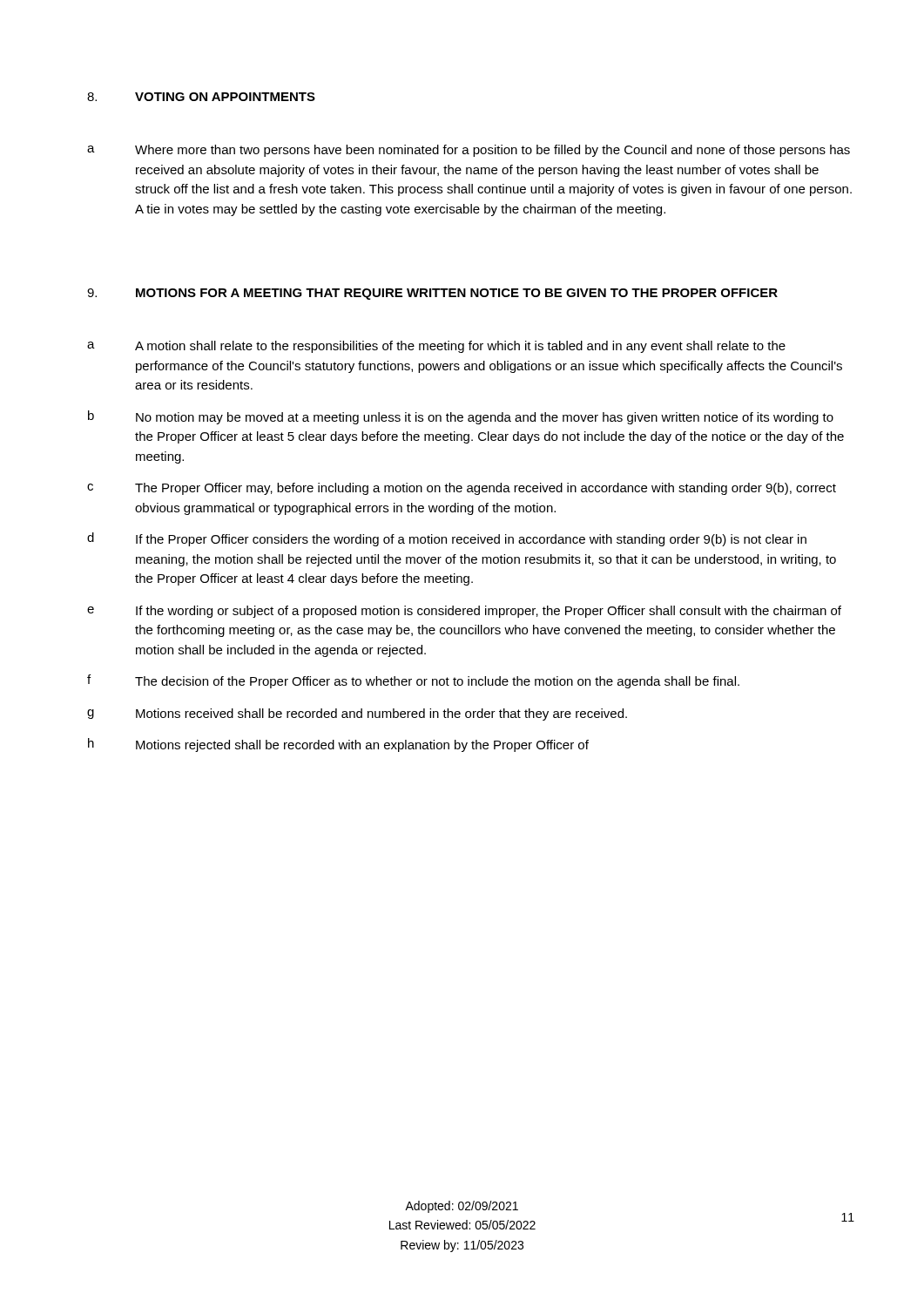Click on the region starting "a Where more than two persons have been"

click(x=471, y=179)
